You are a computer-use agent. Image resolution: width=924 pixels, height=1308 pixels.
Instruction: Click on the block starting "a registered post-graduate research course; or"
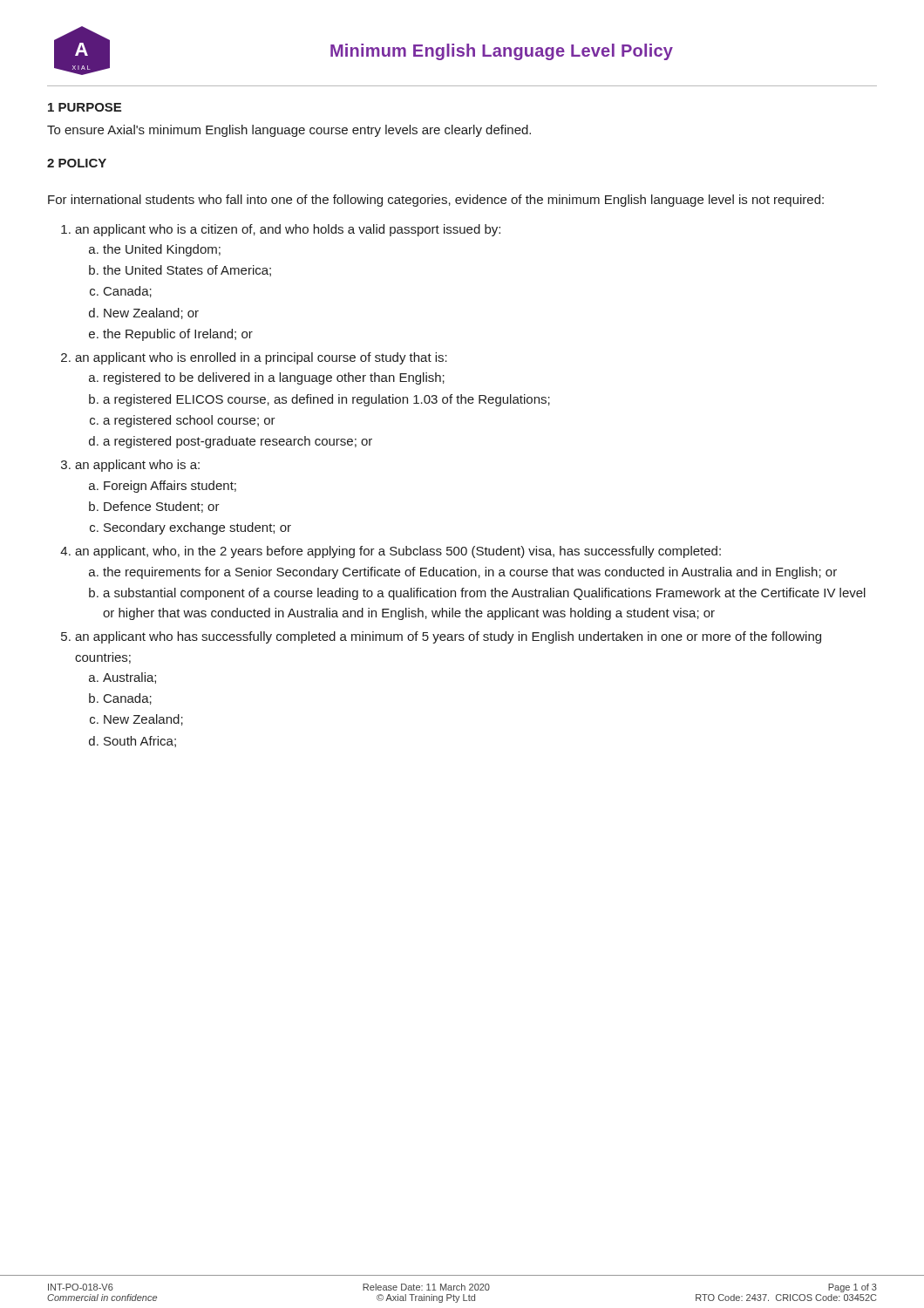click(x=238, y=441)
